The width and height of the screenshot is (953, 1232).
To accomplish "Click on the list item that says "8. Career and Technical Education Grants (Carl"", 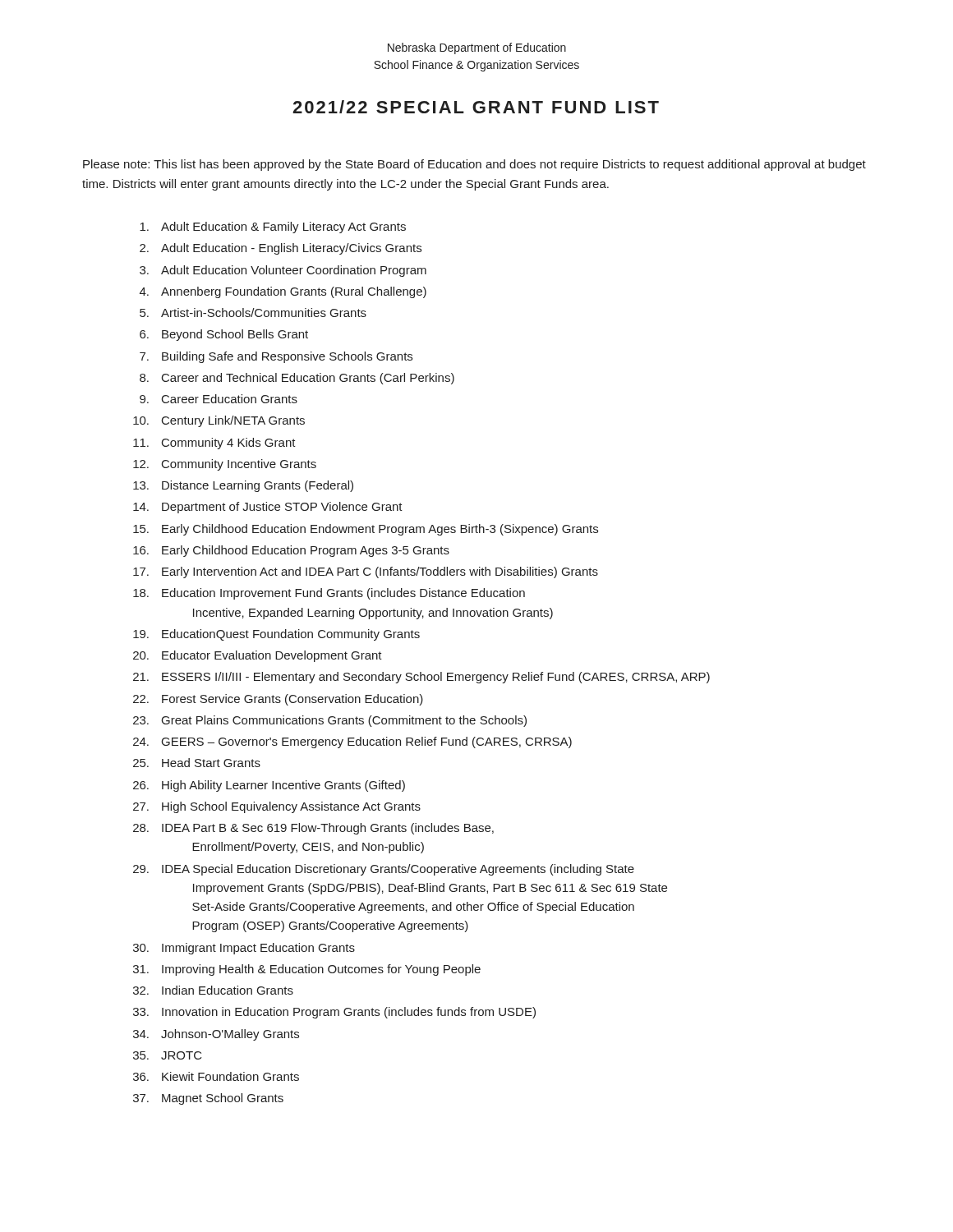I will click(297, 379).
